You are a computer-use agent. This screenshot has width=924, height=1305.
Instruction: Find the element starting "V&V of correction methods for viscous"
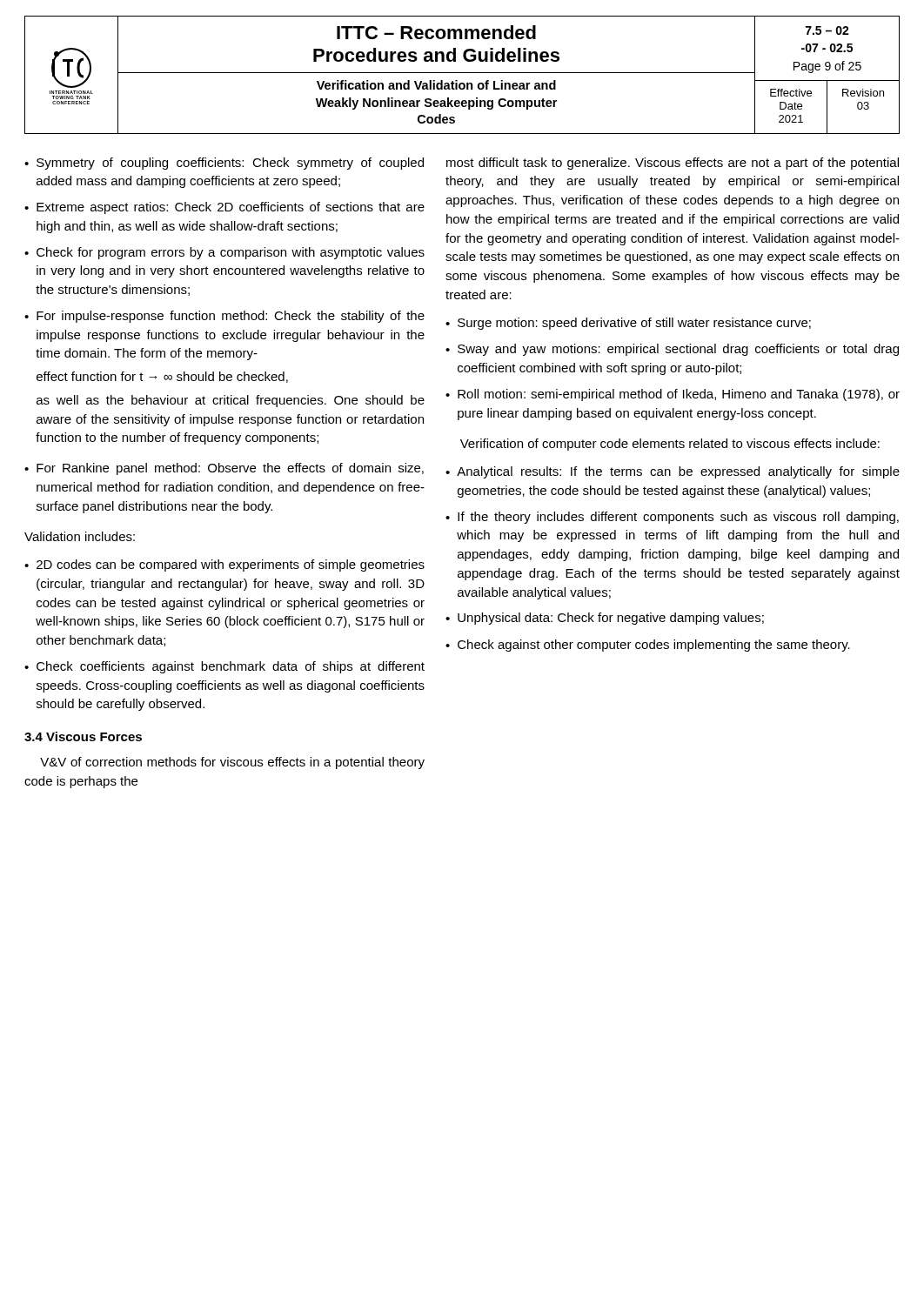[x=224, y=771]
